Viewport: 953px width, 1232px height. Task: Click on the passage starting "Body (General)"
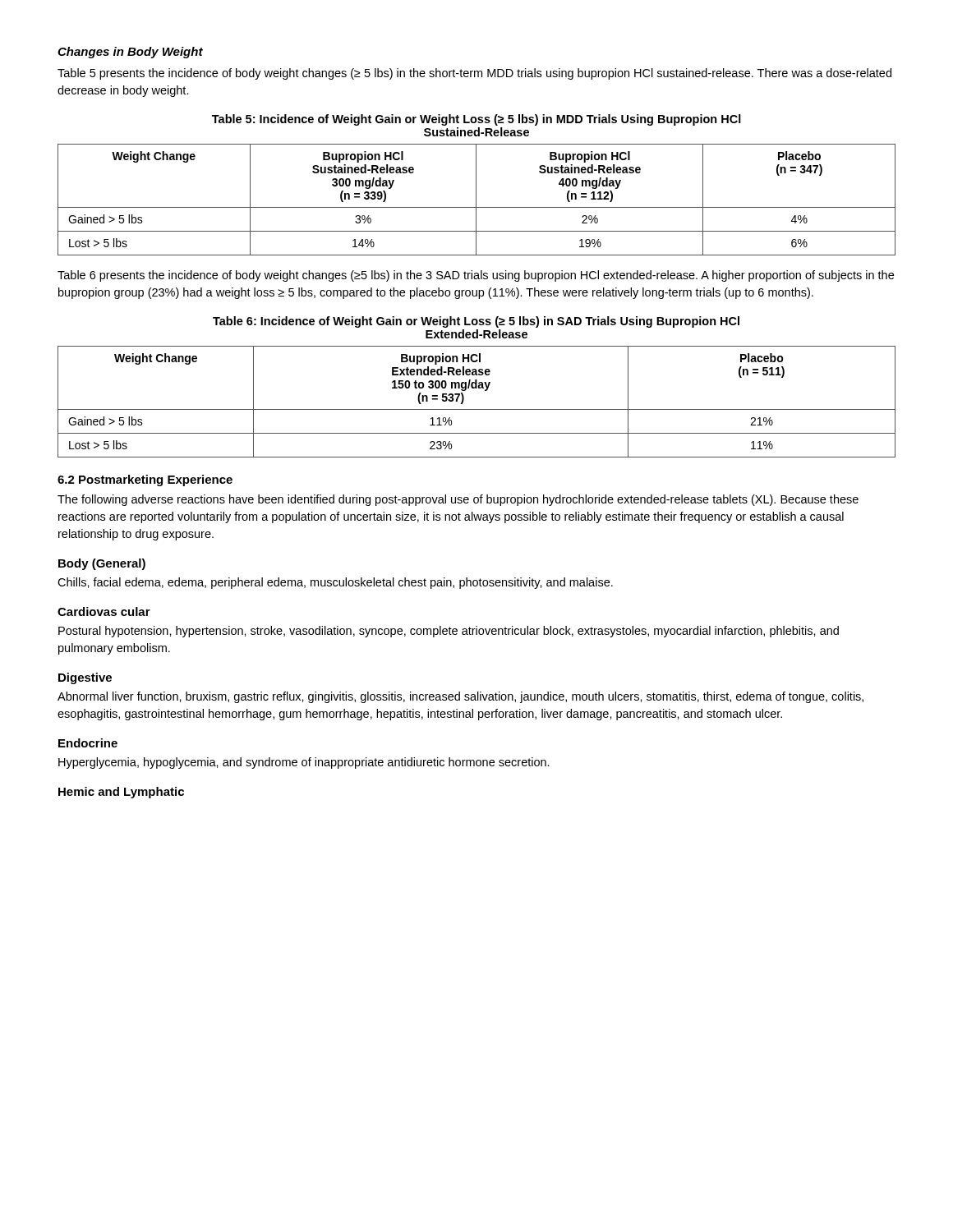click(x=102, y=563)
